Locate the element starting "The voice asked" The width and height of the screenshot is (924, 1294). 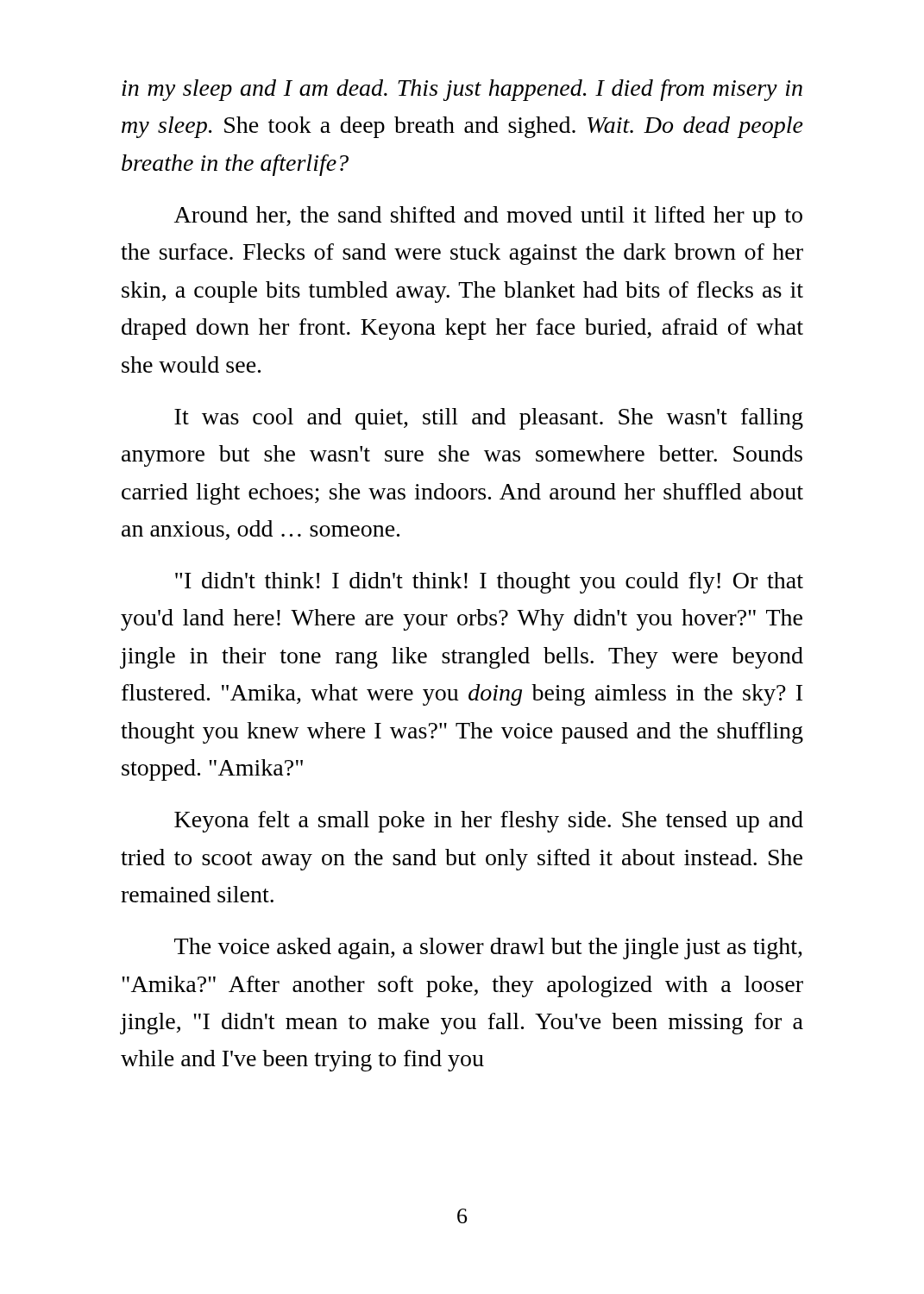[462, 1002]
